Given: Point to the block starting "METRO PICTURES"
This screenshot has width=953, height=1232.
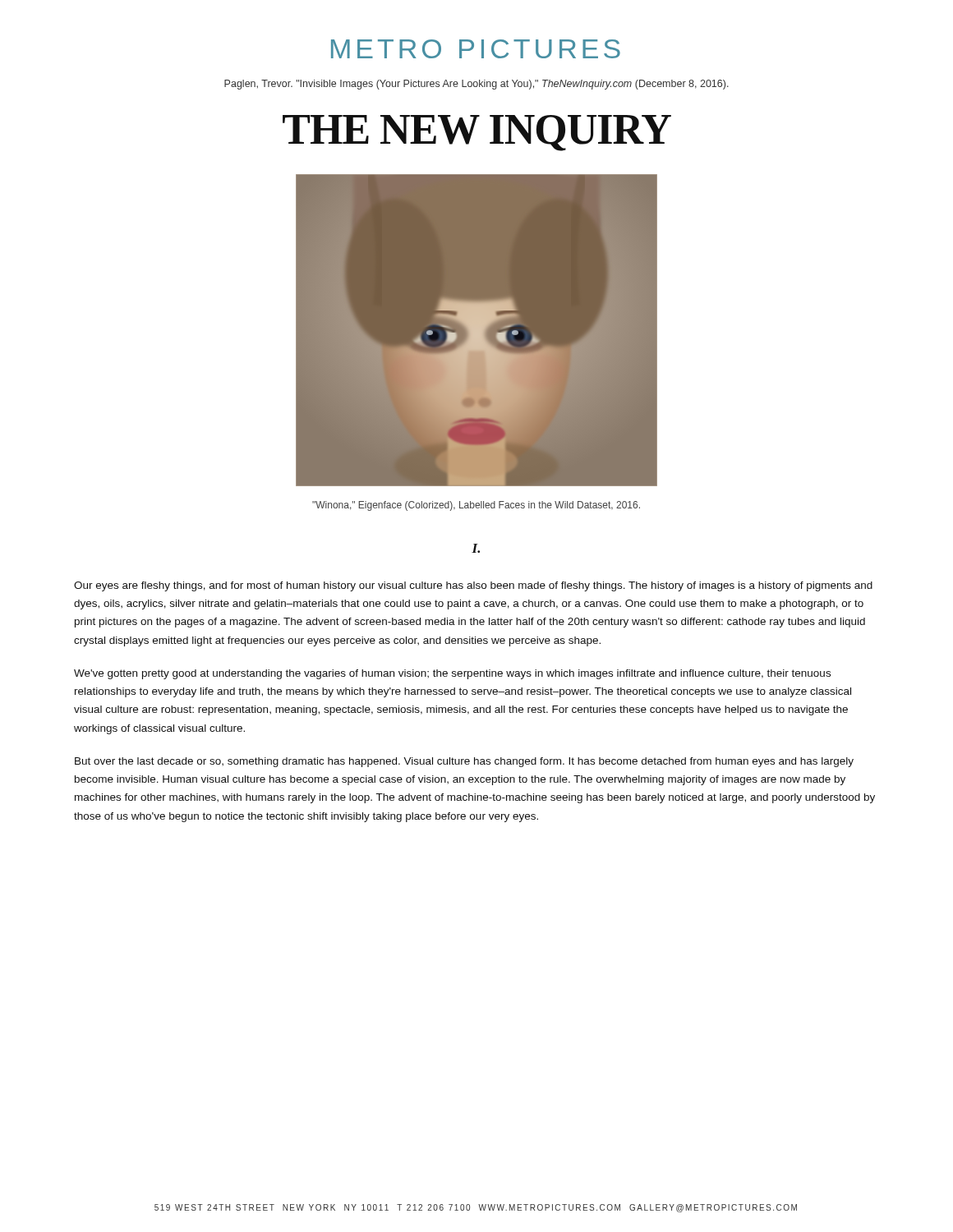Looking at the screenshot, I should point(476,48).
